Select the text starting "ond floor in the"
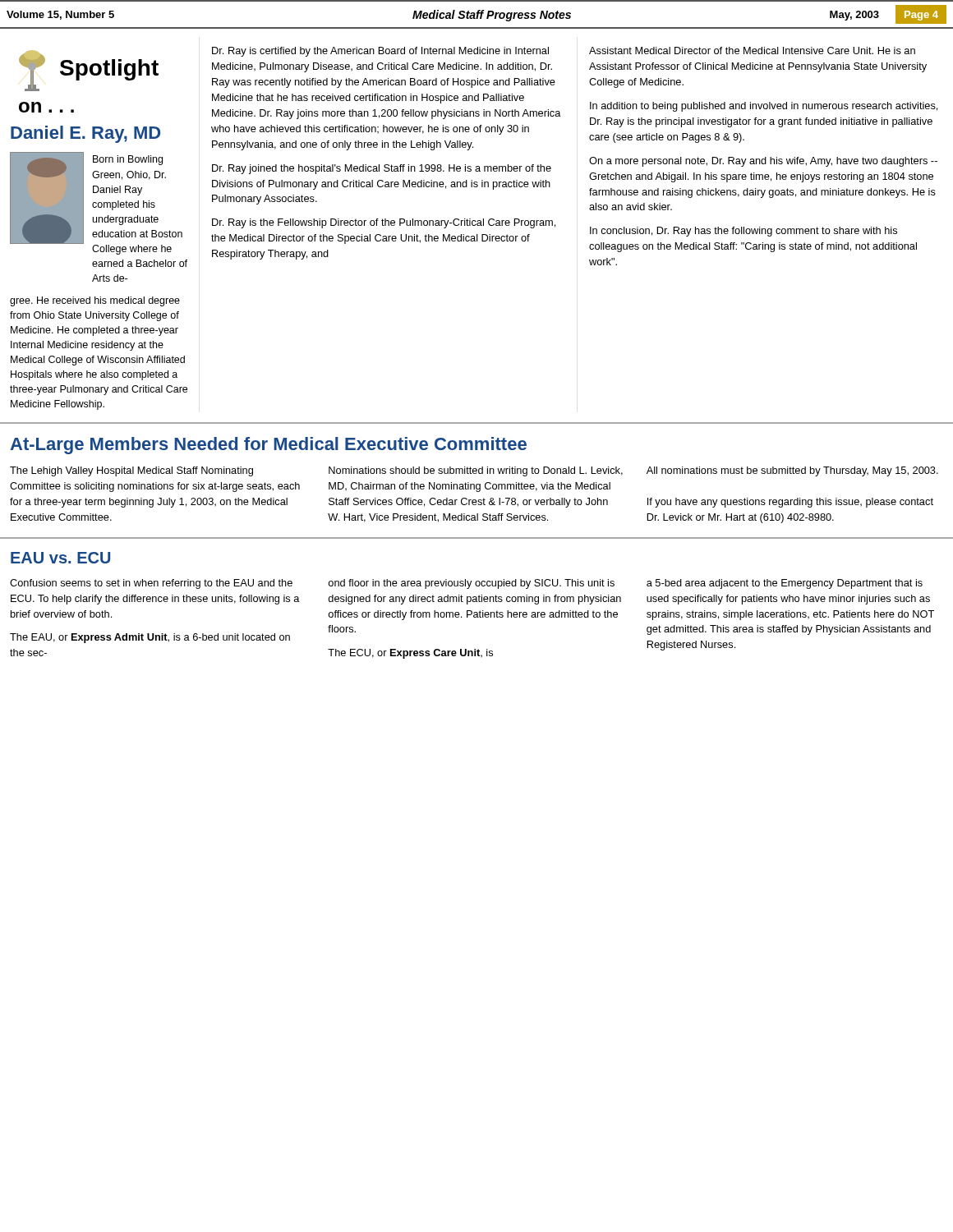The width and height of the screenshot is (953, 1232). pyautogui.click(x=476, y=618)
